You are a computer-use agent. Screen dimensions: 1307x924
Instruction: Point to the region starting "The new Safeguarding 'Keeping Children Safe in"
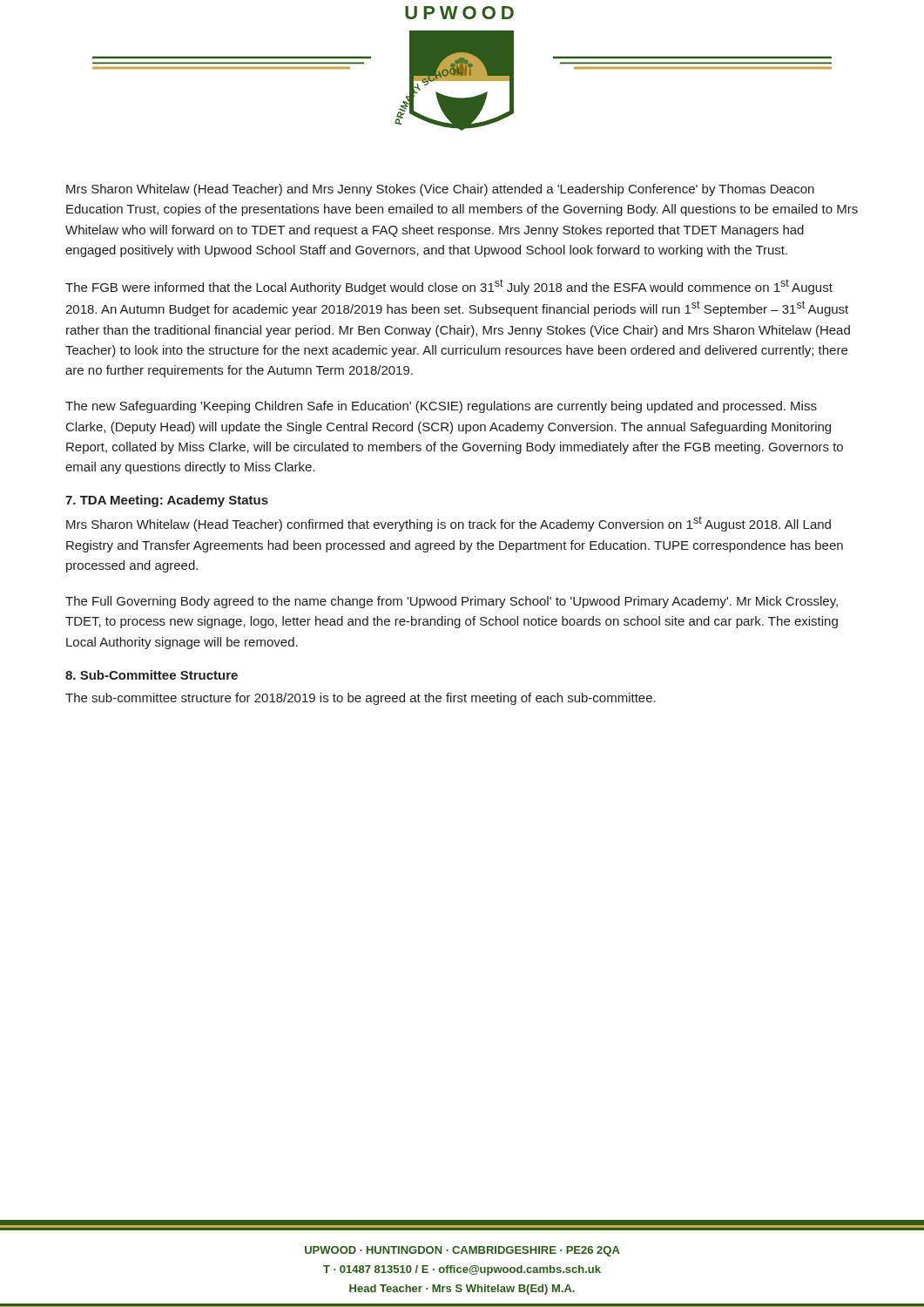tap(454, 436)
